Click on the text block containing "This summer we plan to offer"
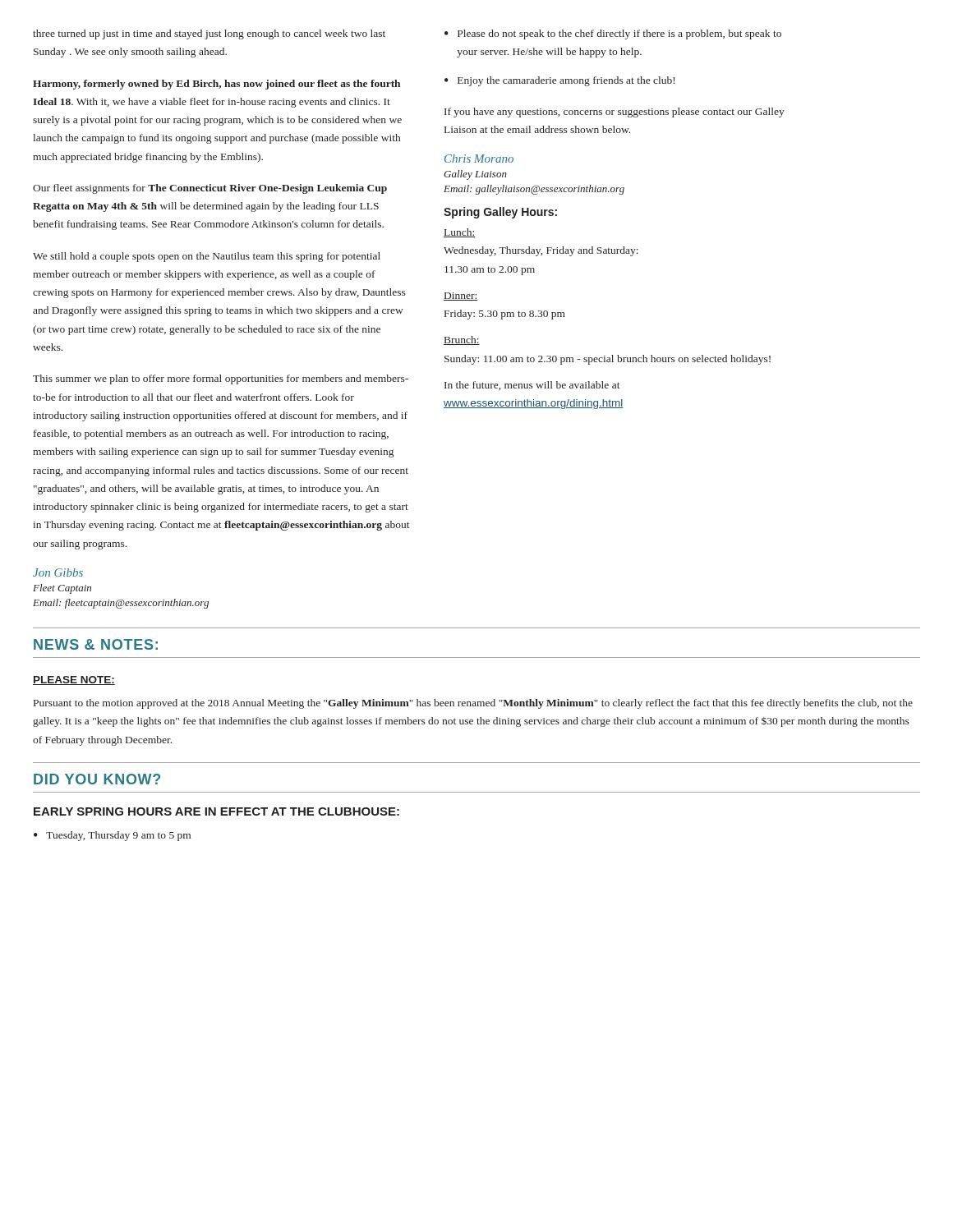Viewport: 953px width, 1232px height. point(221,461)
